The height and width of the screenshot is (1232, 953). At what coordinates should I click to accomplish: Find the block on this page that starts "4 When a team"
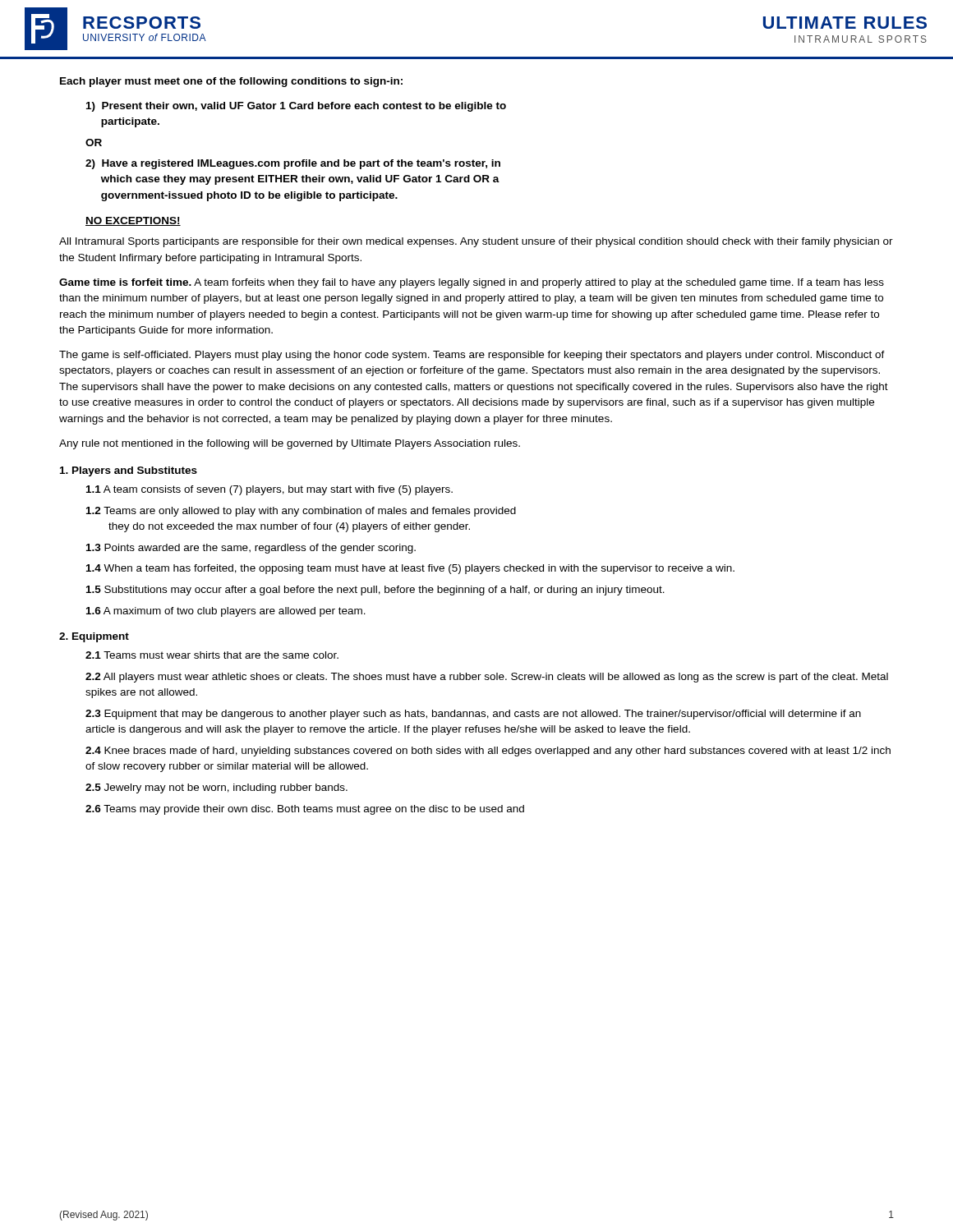410,568
